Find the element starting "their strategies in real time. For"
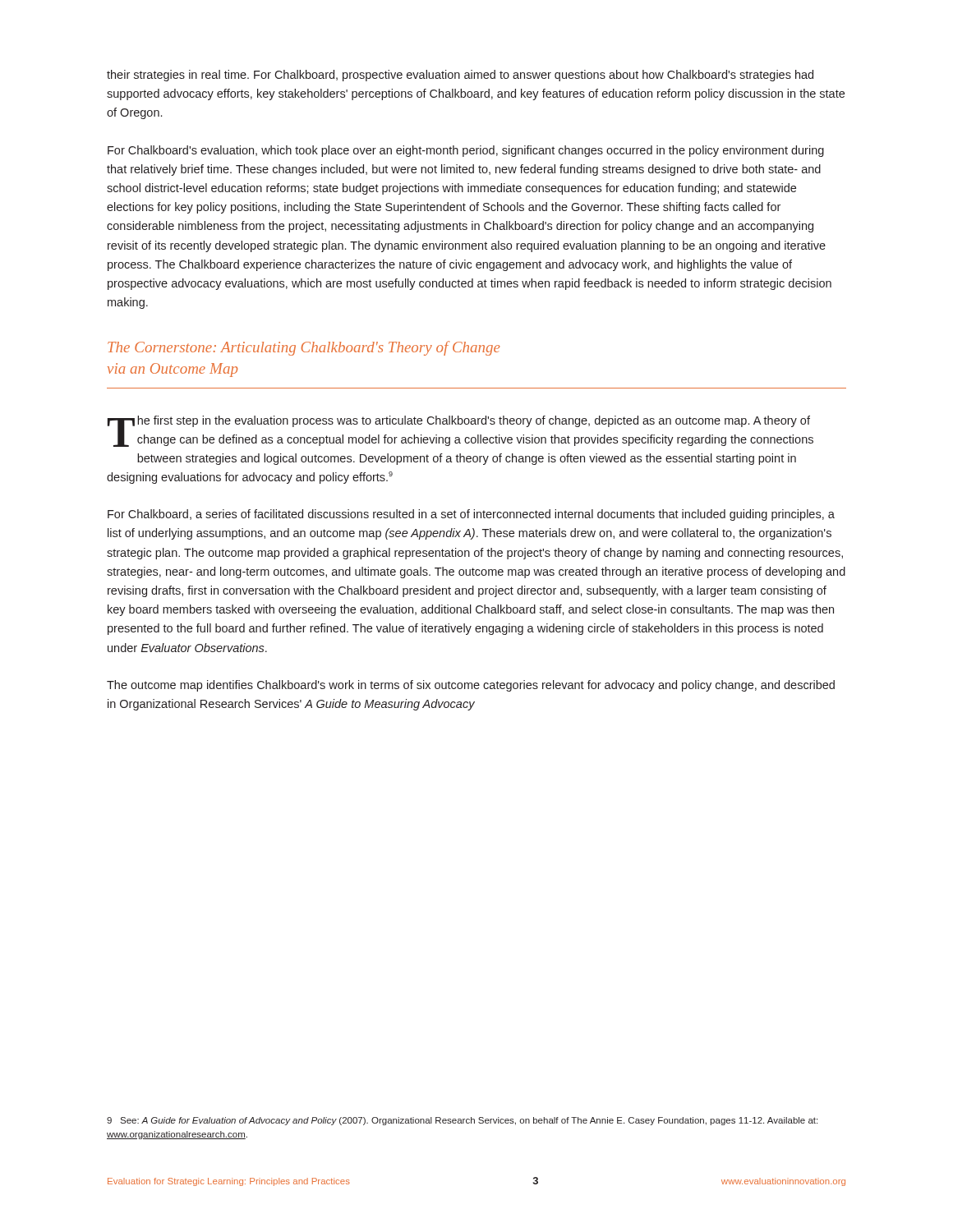 (x=476, y=94)
